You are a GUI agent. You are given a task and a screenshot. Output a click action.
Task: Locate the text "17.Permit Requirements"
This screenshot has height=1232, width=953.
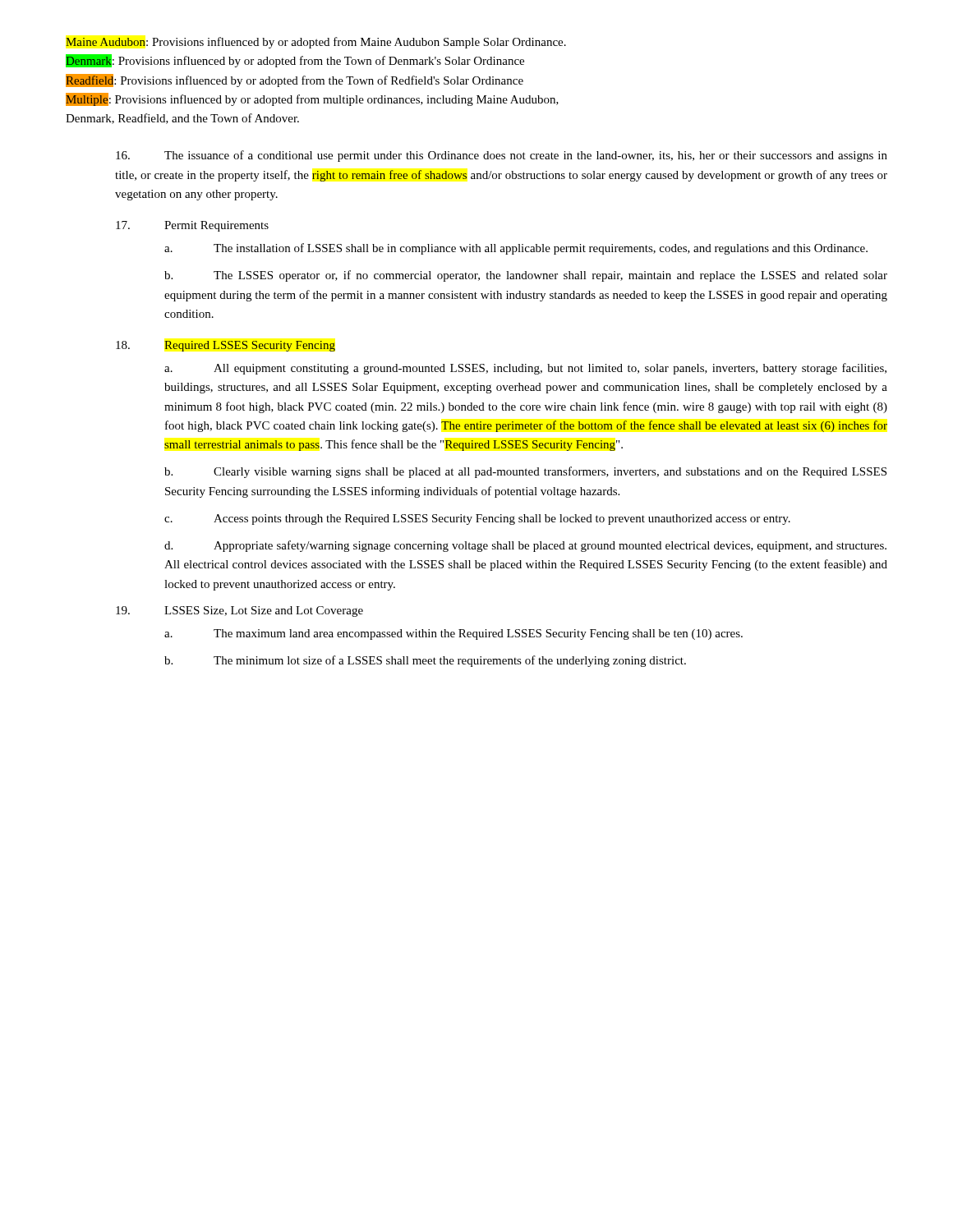(192, 225)
